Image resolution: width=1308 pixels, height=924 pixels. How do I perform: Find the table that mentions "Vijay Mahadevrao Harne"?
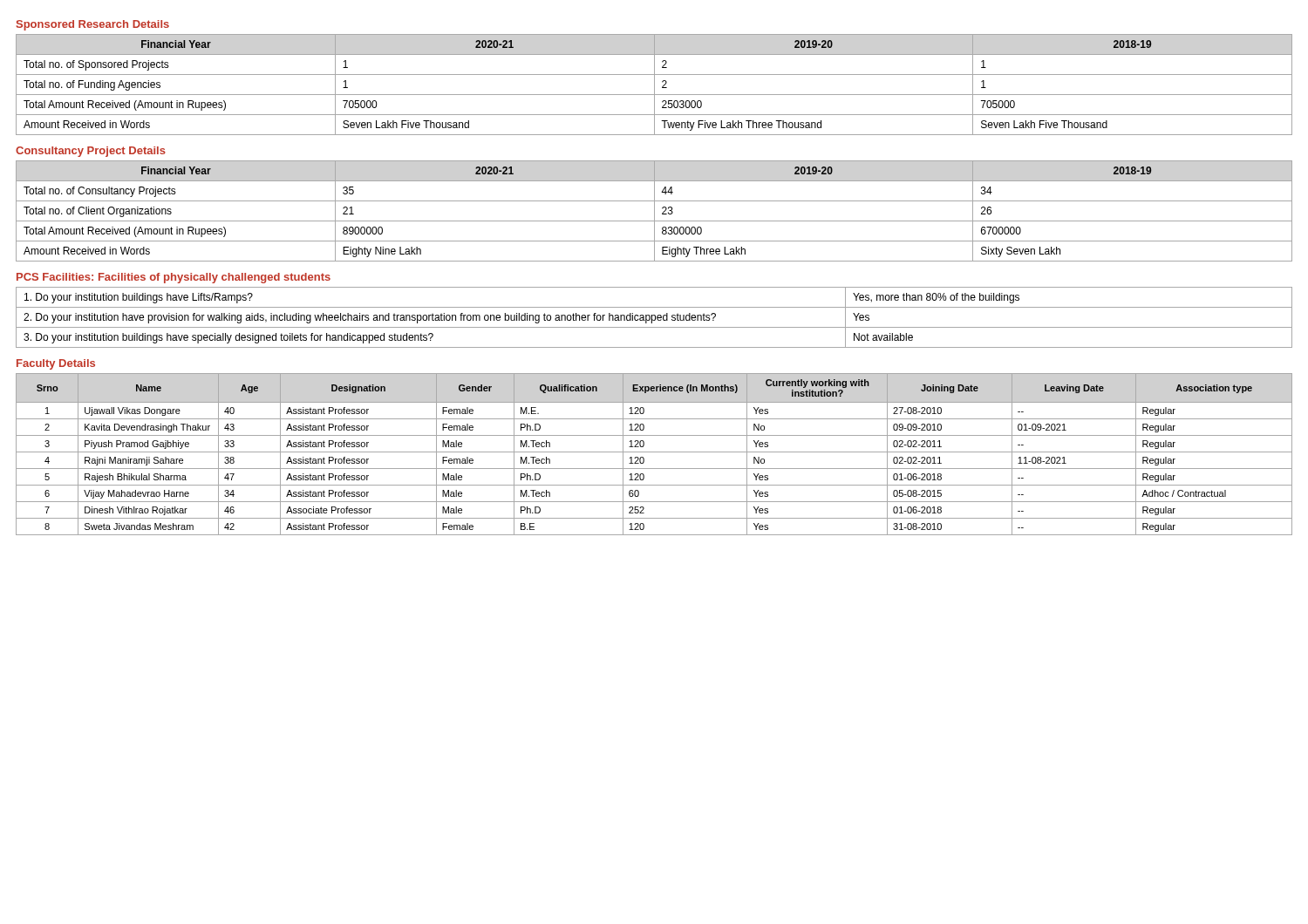click(654, 454)
